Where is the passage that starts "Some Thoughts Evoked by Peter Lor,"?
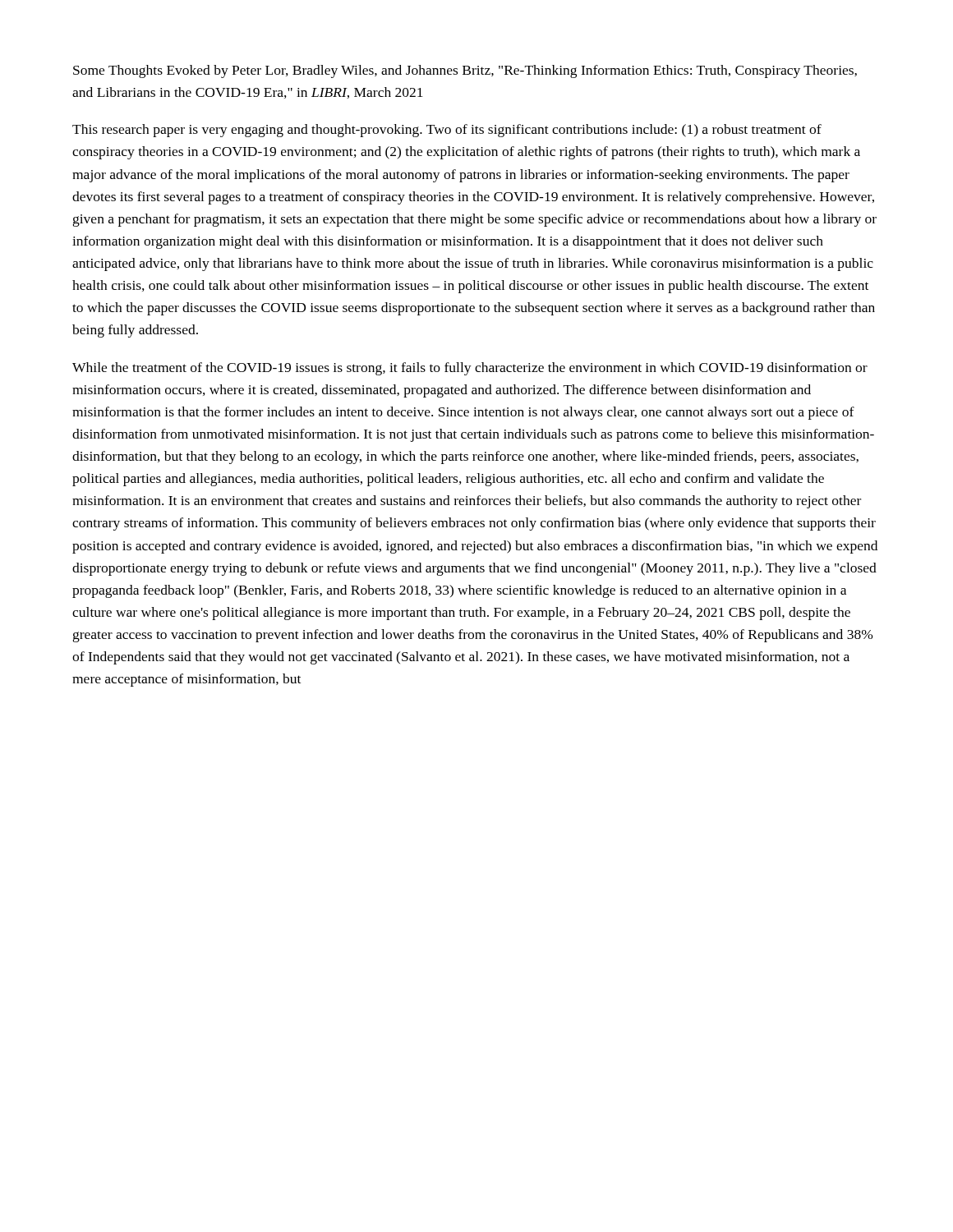Screen dimensions: 1232x953 465,81
